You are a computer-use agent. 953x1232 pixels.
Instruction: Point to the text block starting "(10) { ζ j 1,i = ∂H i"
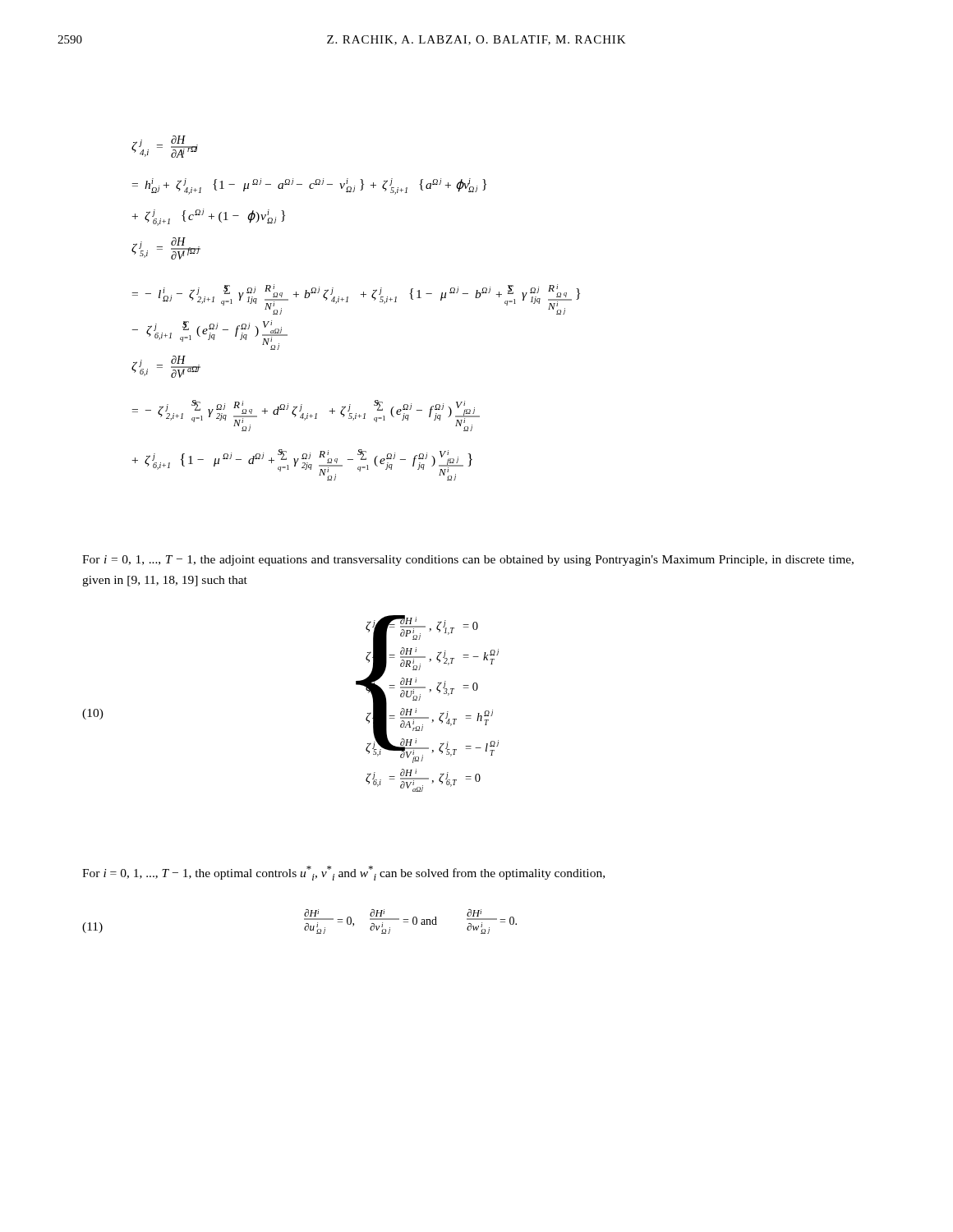click(485, 722)
